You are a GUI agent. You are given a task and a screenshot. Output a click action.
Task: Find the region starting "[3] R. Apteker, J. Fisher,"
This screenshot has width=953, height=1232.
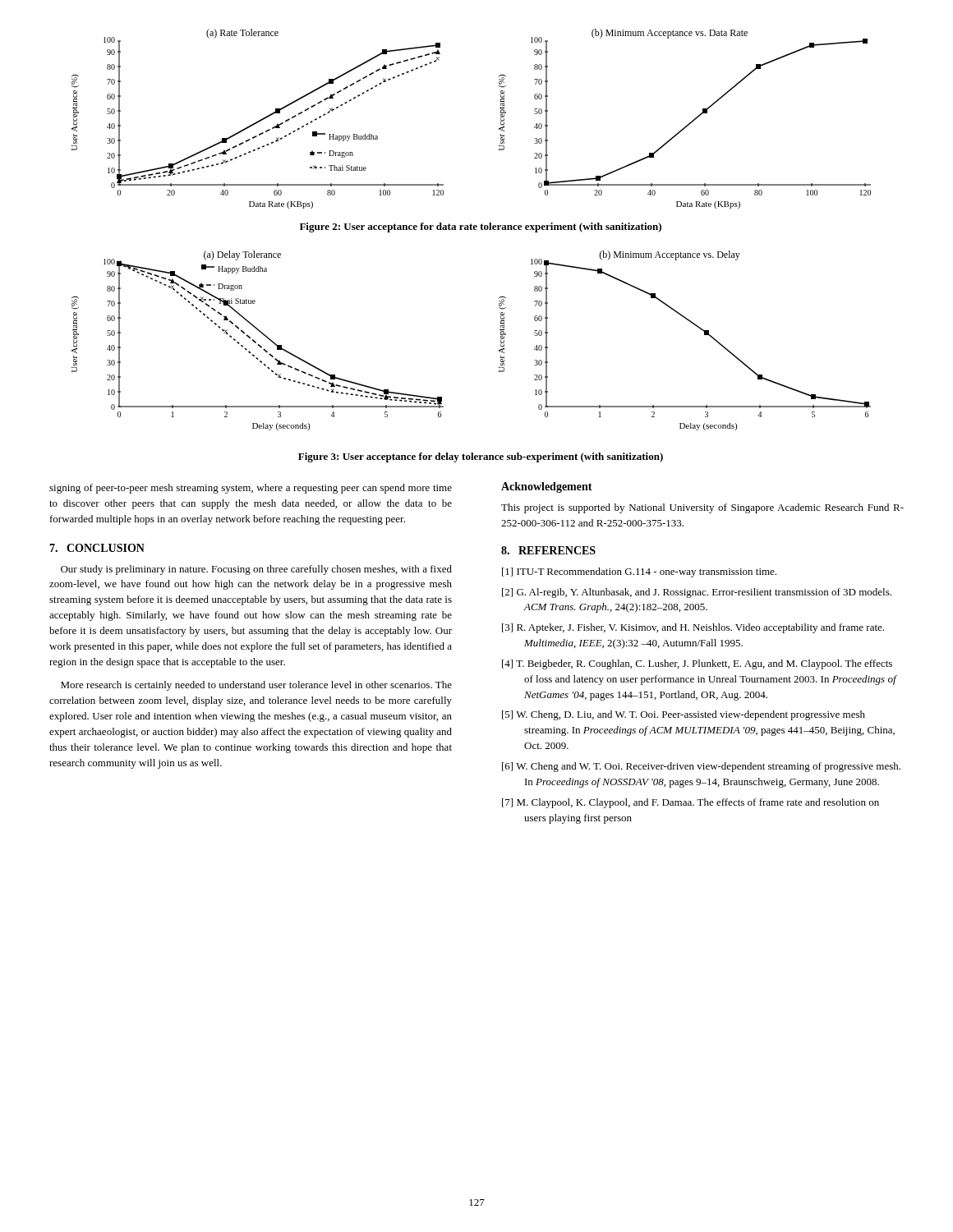tap(693, 635)
